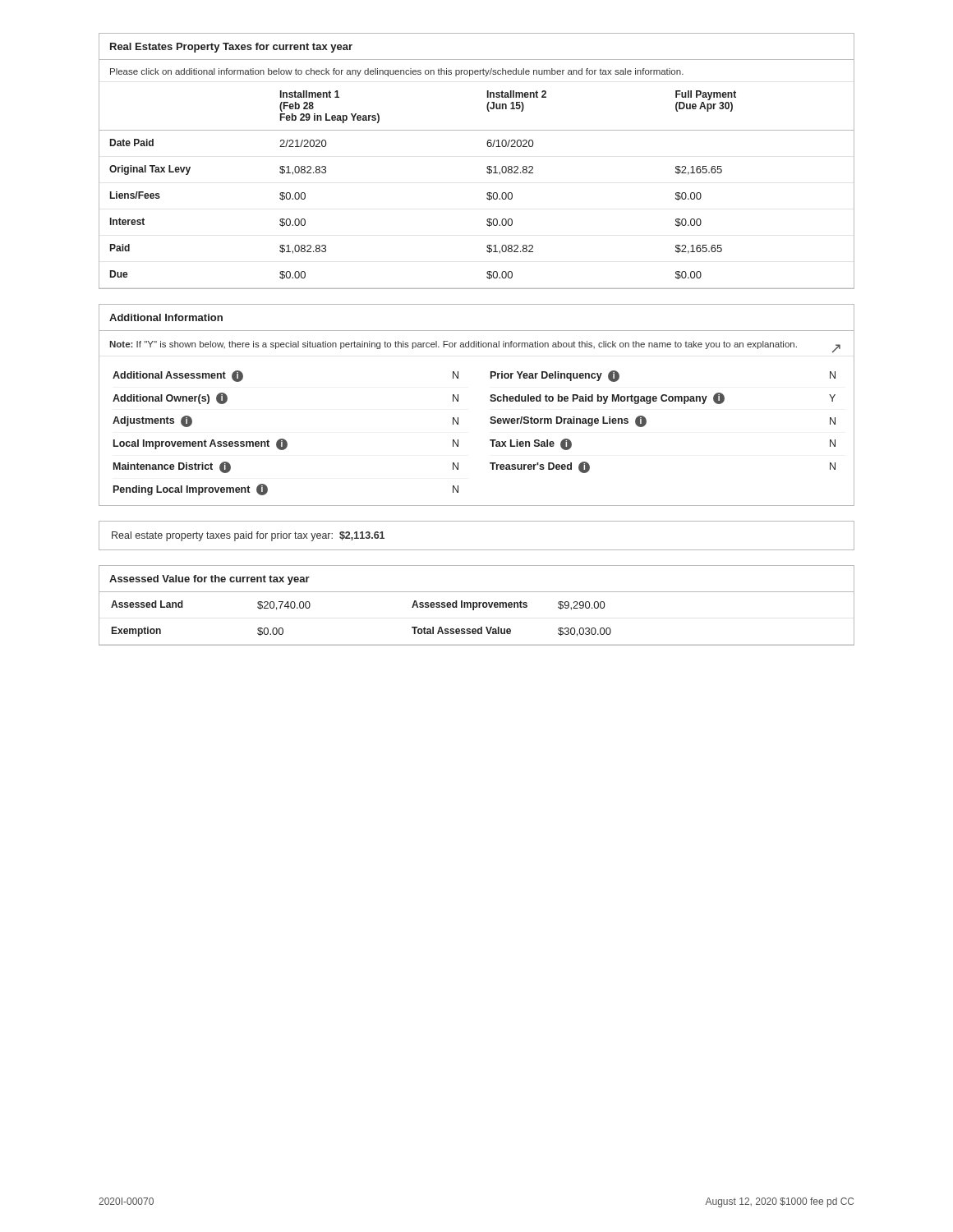
Task: Select the text block starting "Treasurer's Deed i N"
Action: [x=539, y=466]
